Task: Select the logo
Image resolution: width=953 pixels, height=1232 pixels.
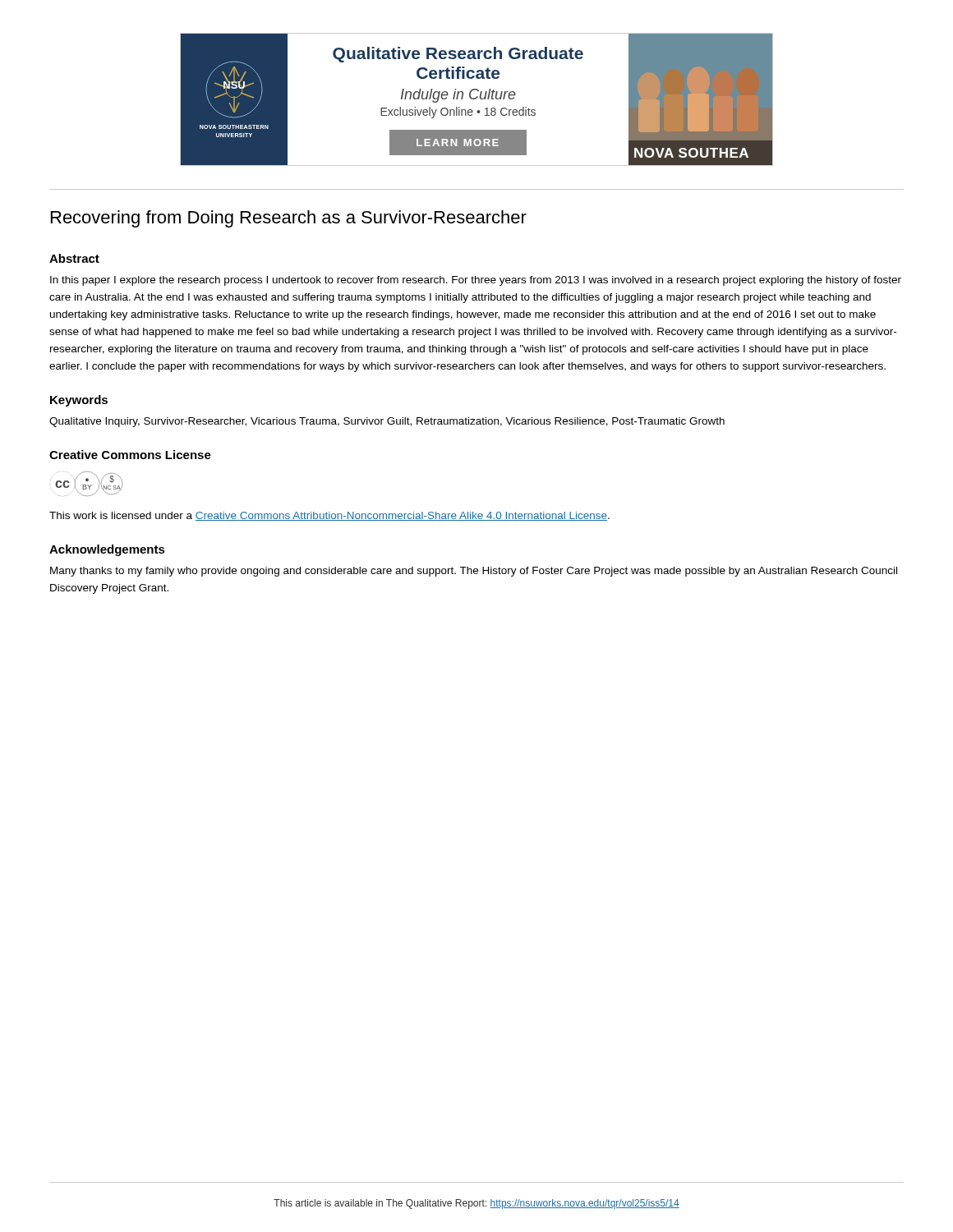Action: 86,485
